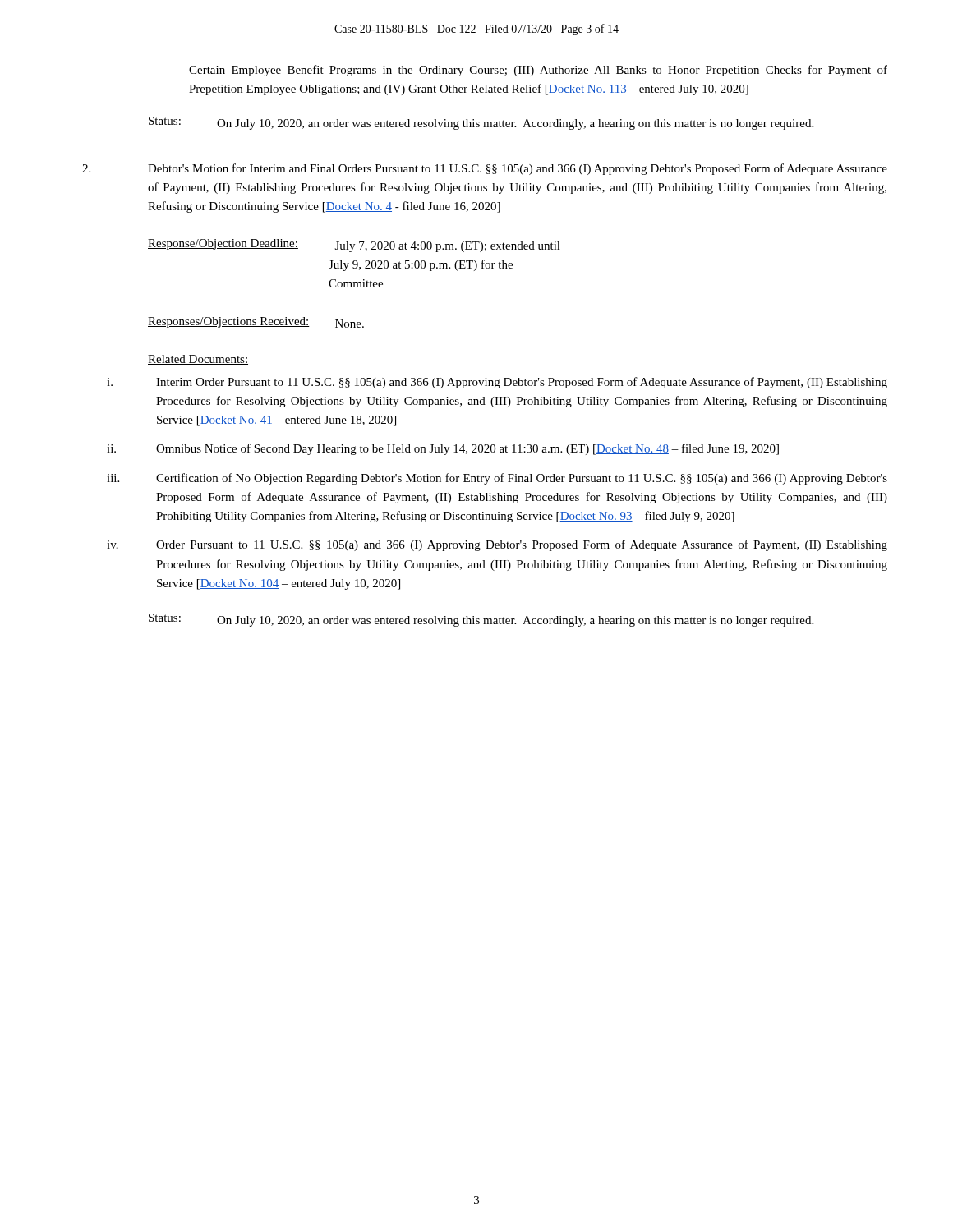Click on the block starting "i. Interim Order Pursuant to 11 U.S.C. §§"

click(485, 401)
